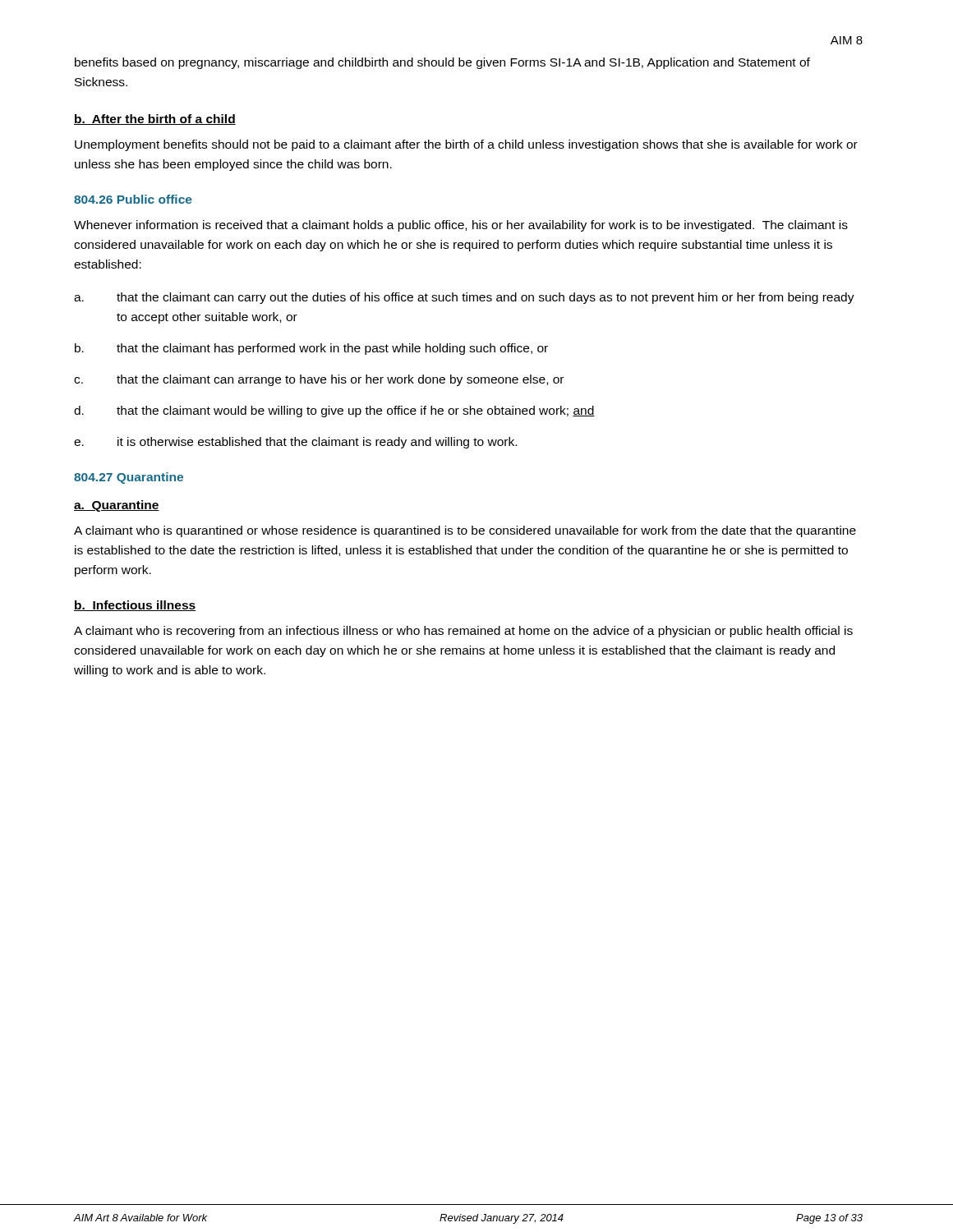Select the element starting "b. that the claimant has performed"
Viewport: 953px width, 1232px height.
468,348
